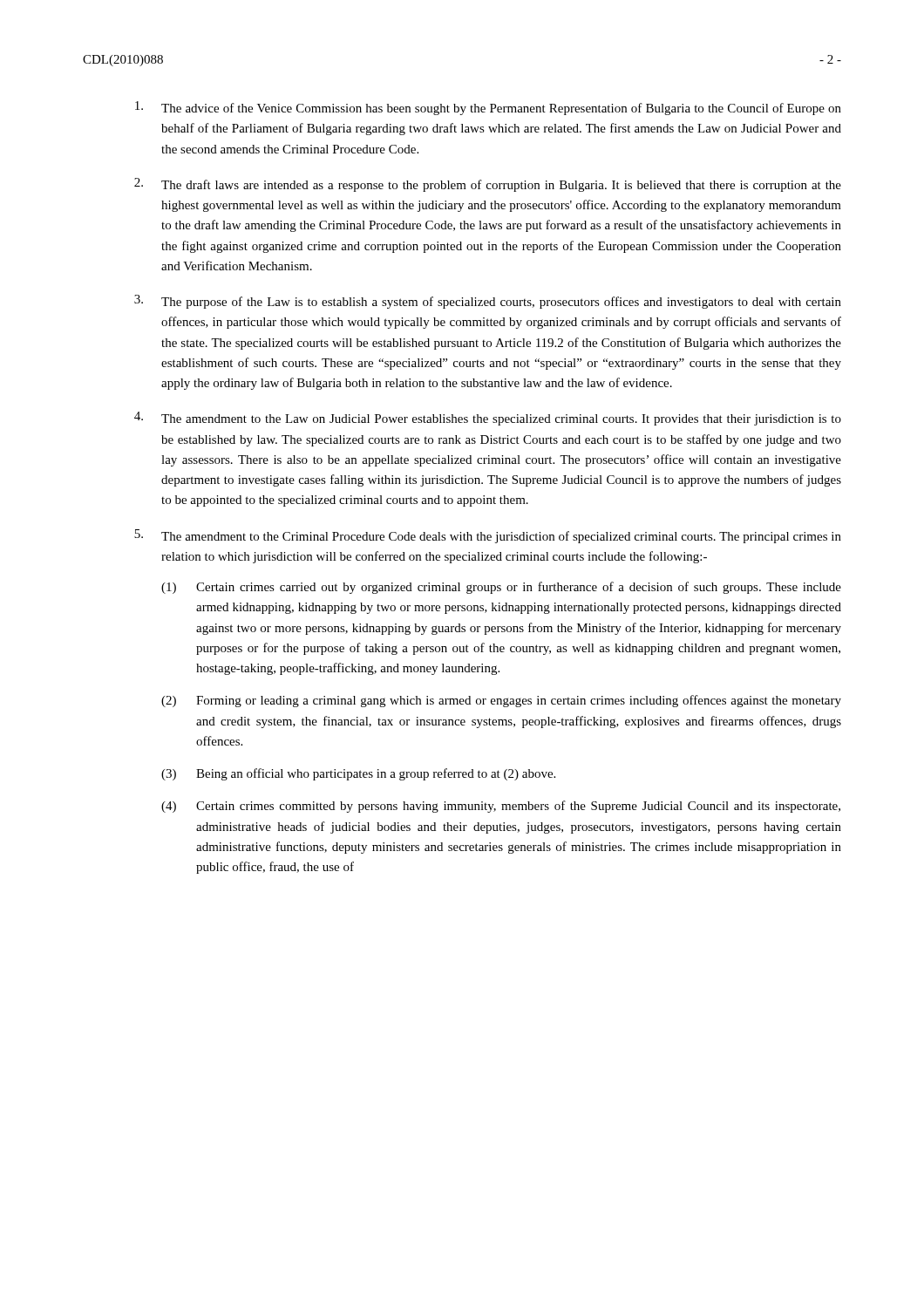This screenshot has width=924, height=1308.
Task: Where is the passage that starts "The advice of the Venice"?
Action: click(462, 129)
